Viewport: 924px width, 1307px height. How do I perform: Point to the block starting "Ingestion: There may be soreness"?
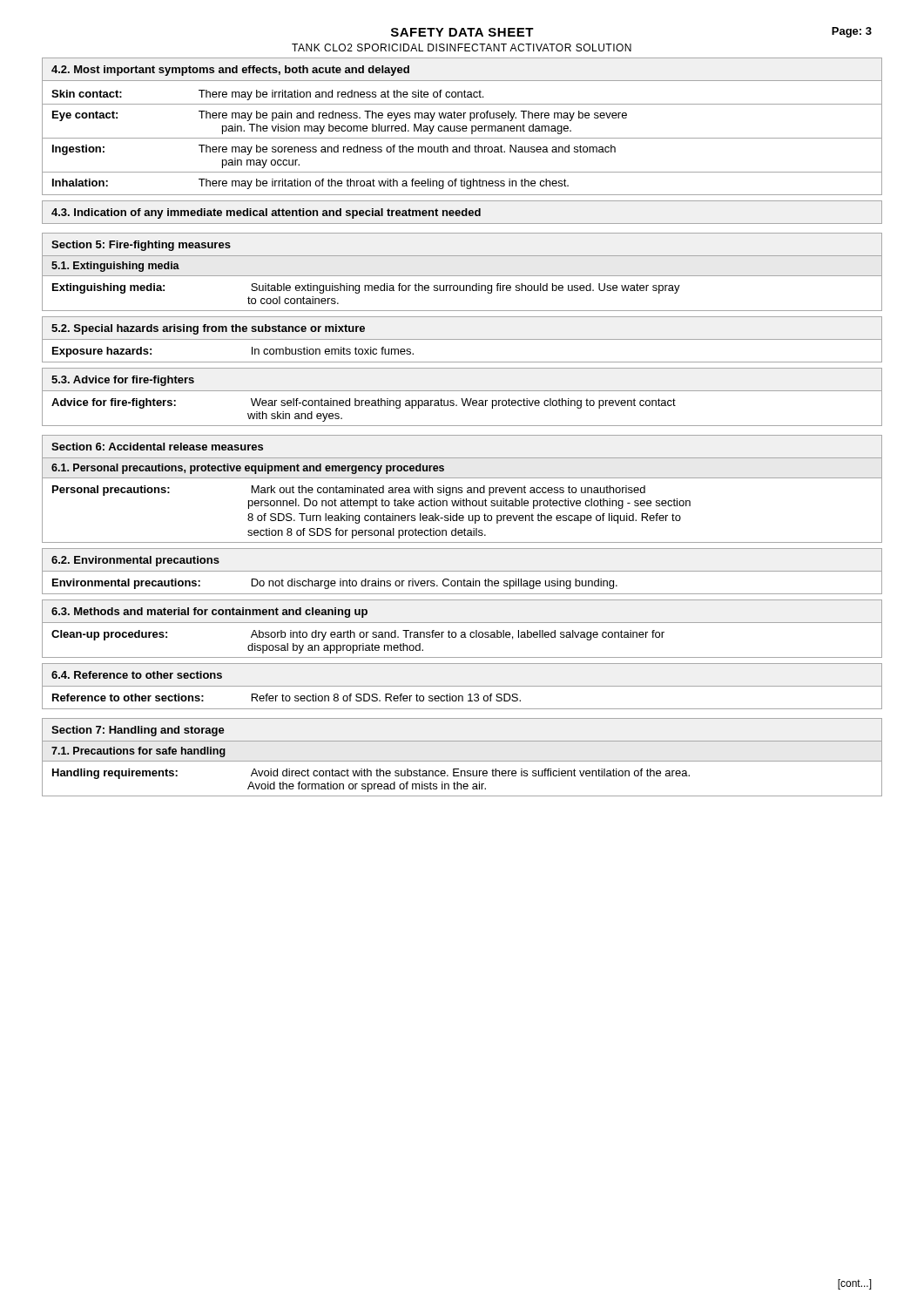462,156
